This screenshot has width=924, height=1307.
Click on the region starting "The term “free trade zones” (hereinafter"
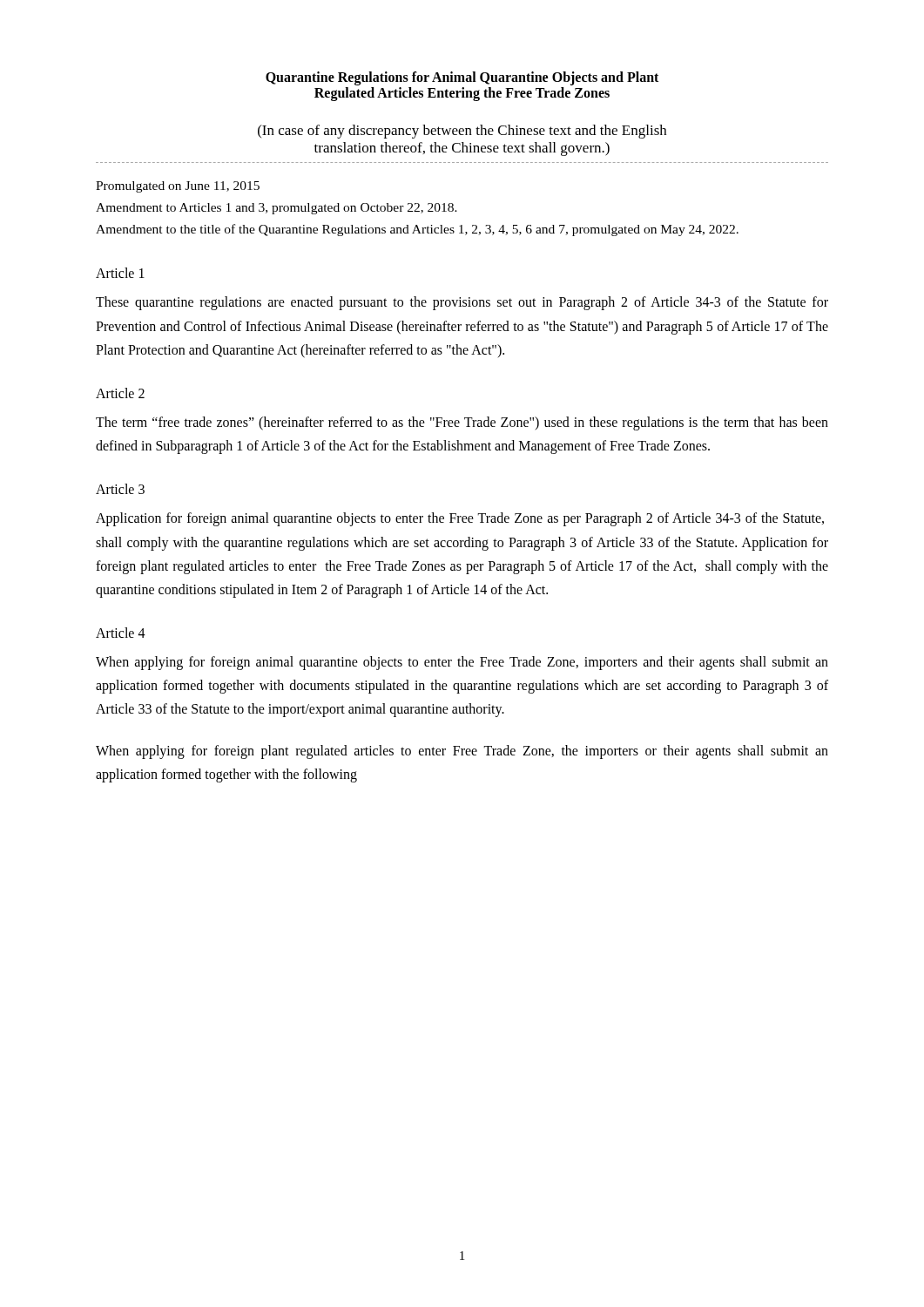462,434
